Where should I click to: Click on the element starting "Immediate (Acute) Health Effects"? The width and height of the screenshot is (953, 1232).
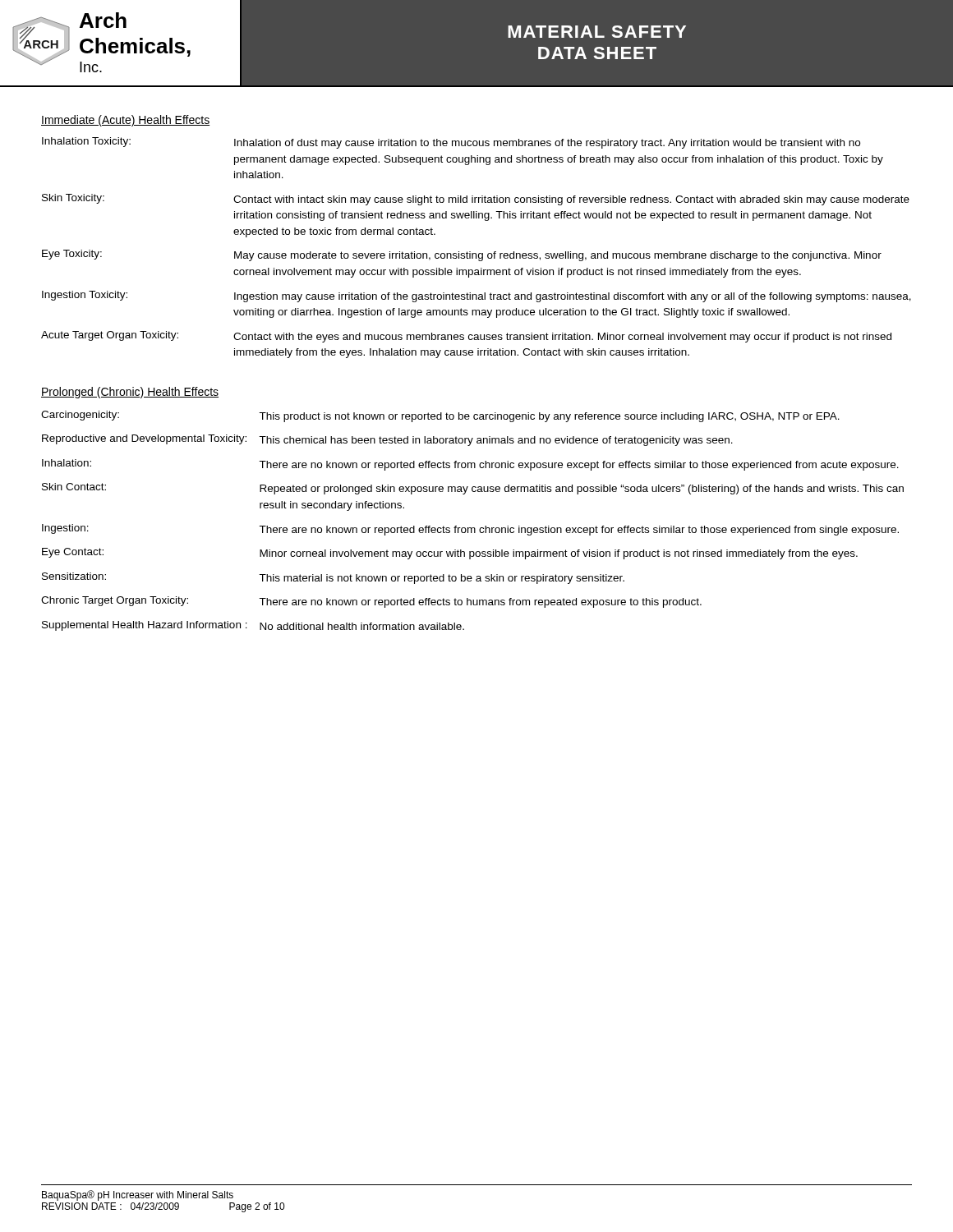(125, 120)
